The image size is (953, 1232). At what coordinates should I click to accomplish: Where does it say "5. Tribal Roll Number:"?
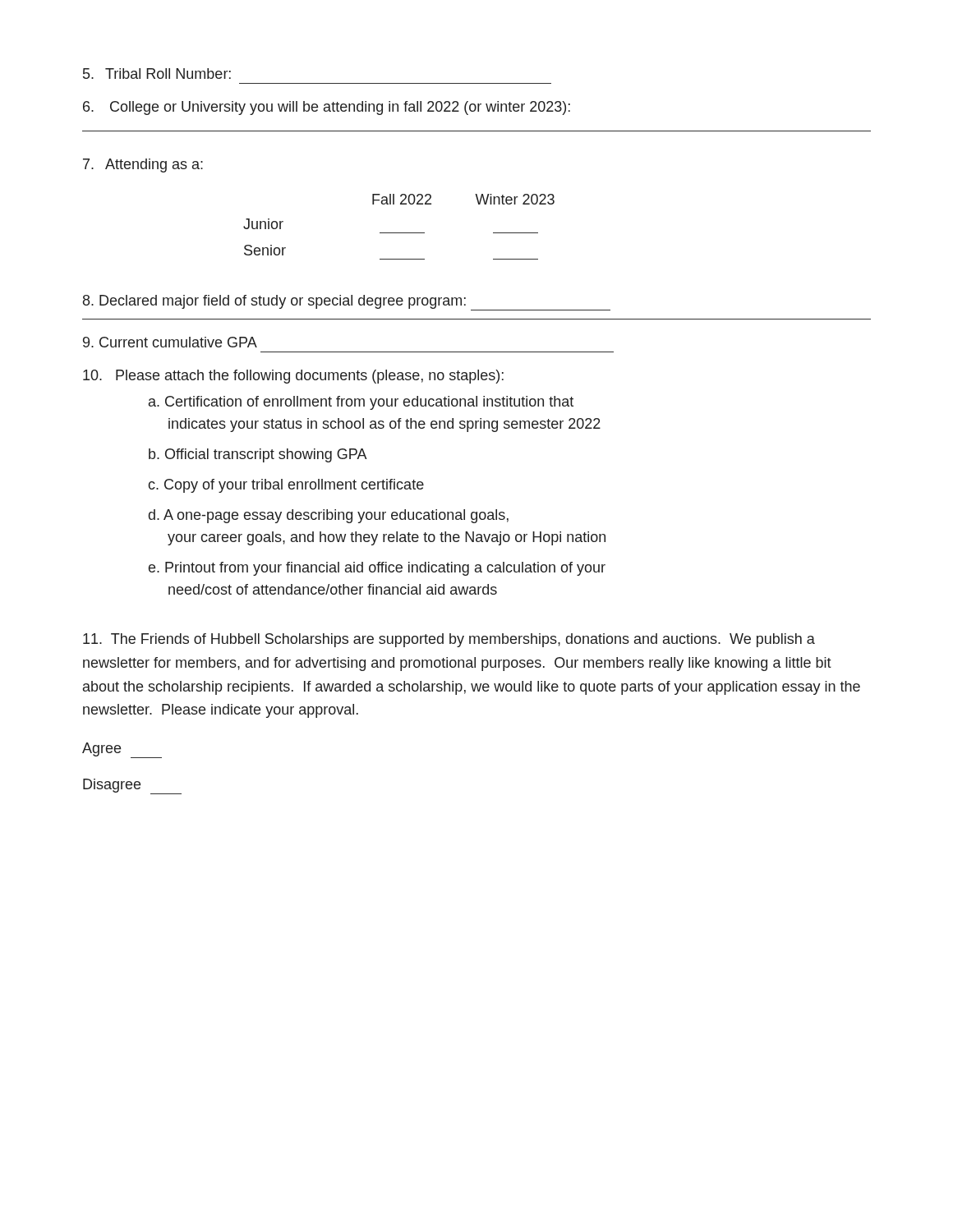point(317,75)
